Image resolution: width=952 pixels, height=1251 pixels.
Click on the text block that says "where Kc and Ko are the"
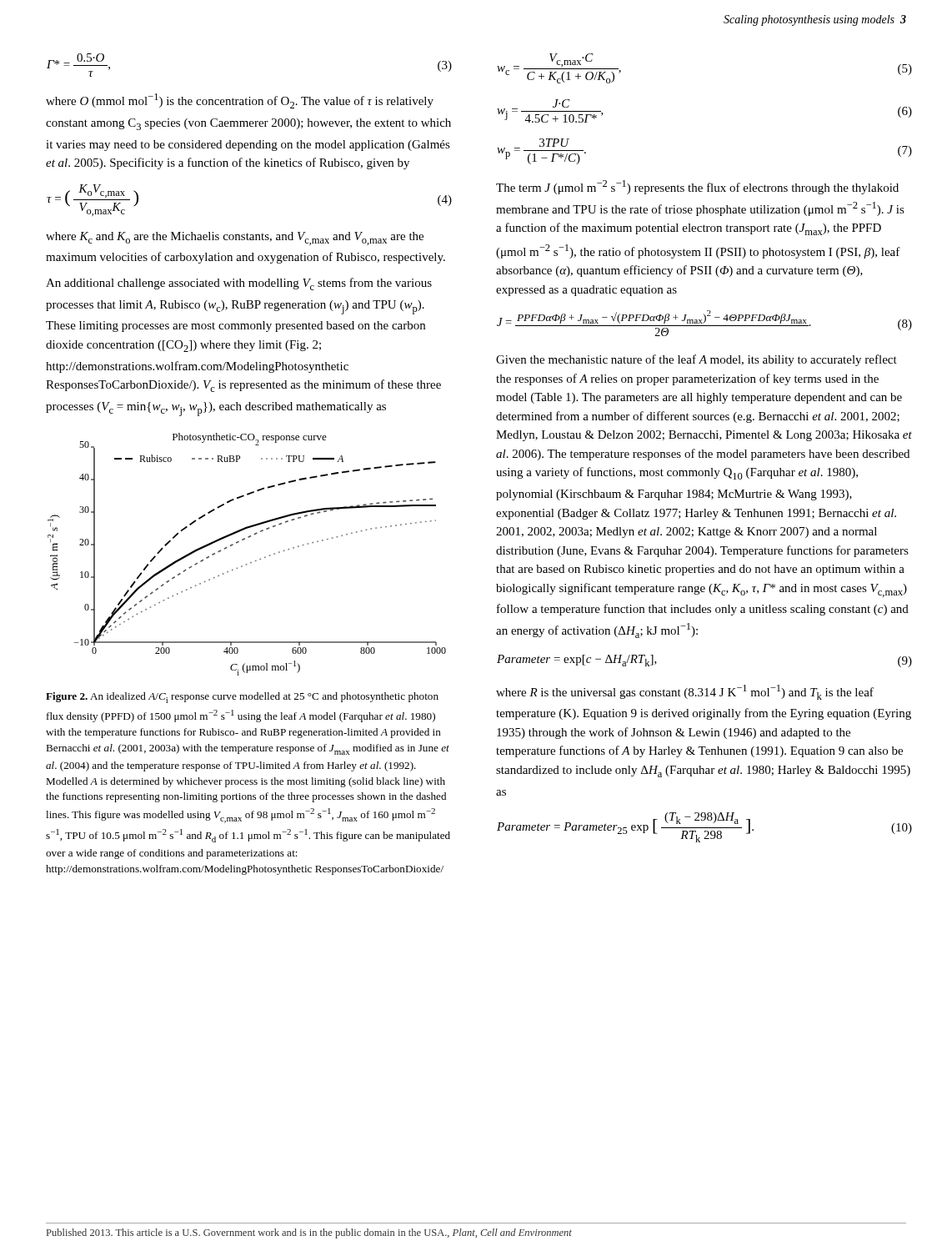[246, 246]
